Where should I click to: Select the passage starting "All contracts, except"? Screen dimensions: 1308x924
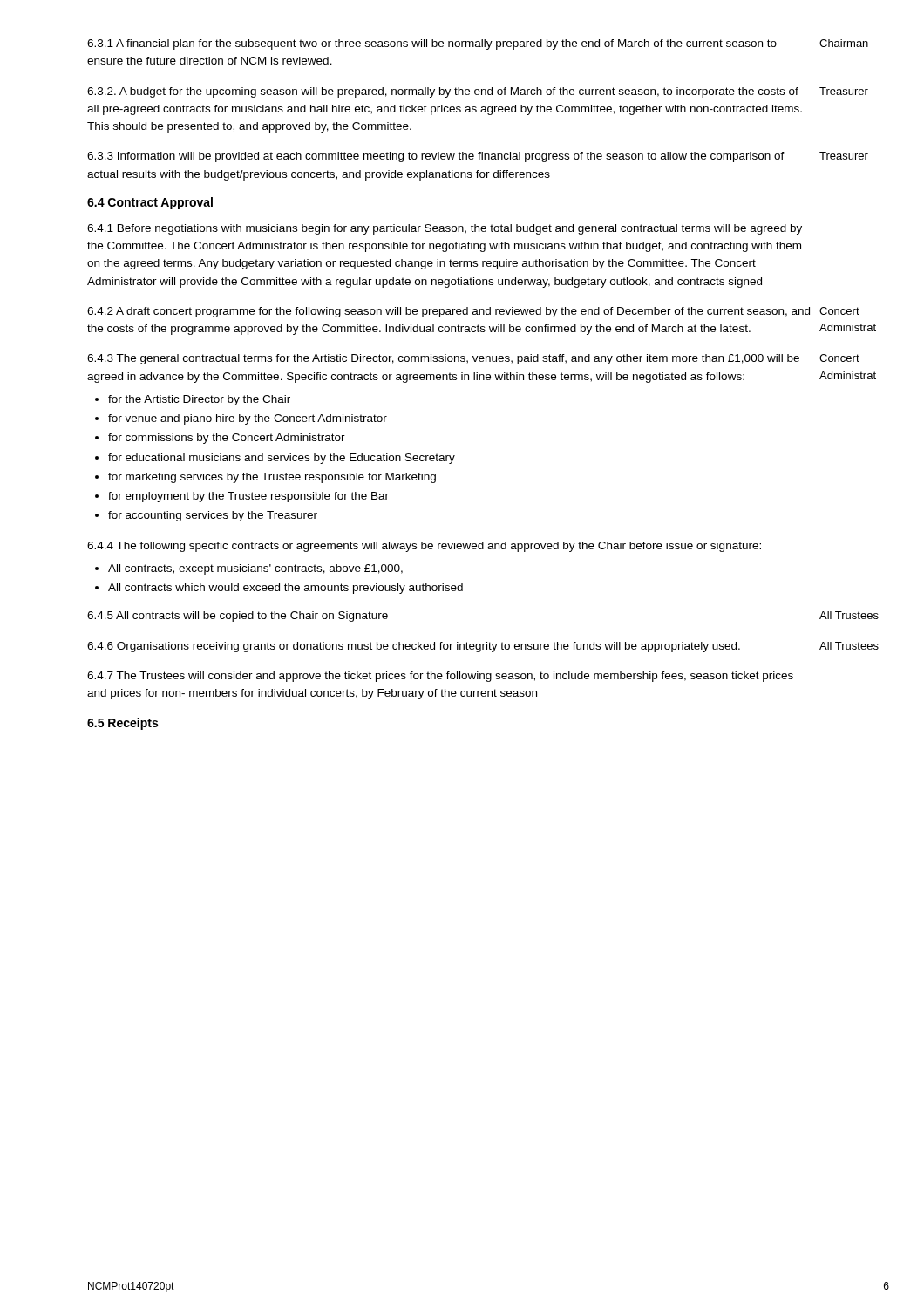tap(256, 568)
